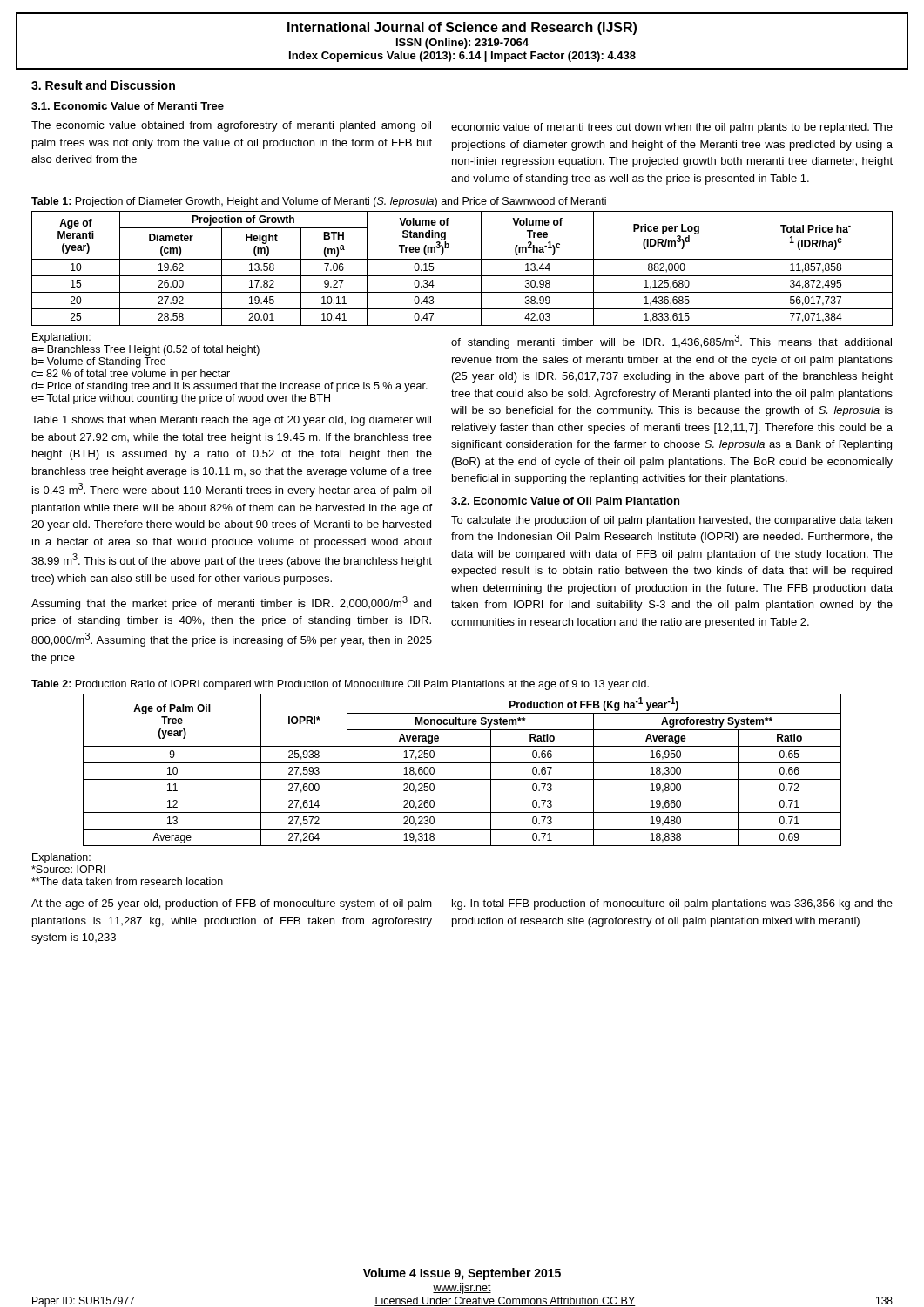
Task: Find the text block that reads "The economic value obtained from"
Action: point(232,142)
